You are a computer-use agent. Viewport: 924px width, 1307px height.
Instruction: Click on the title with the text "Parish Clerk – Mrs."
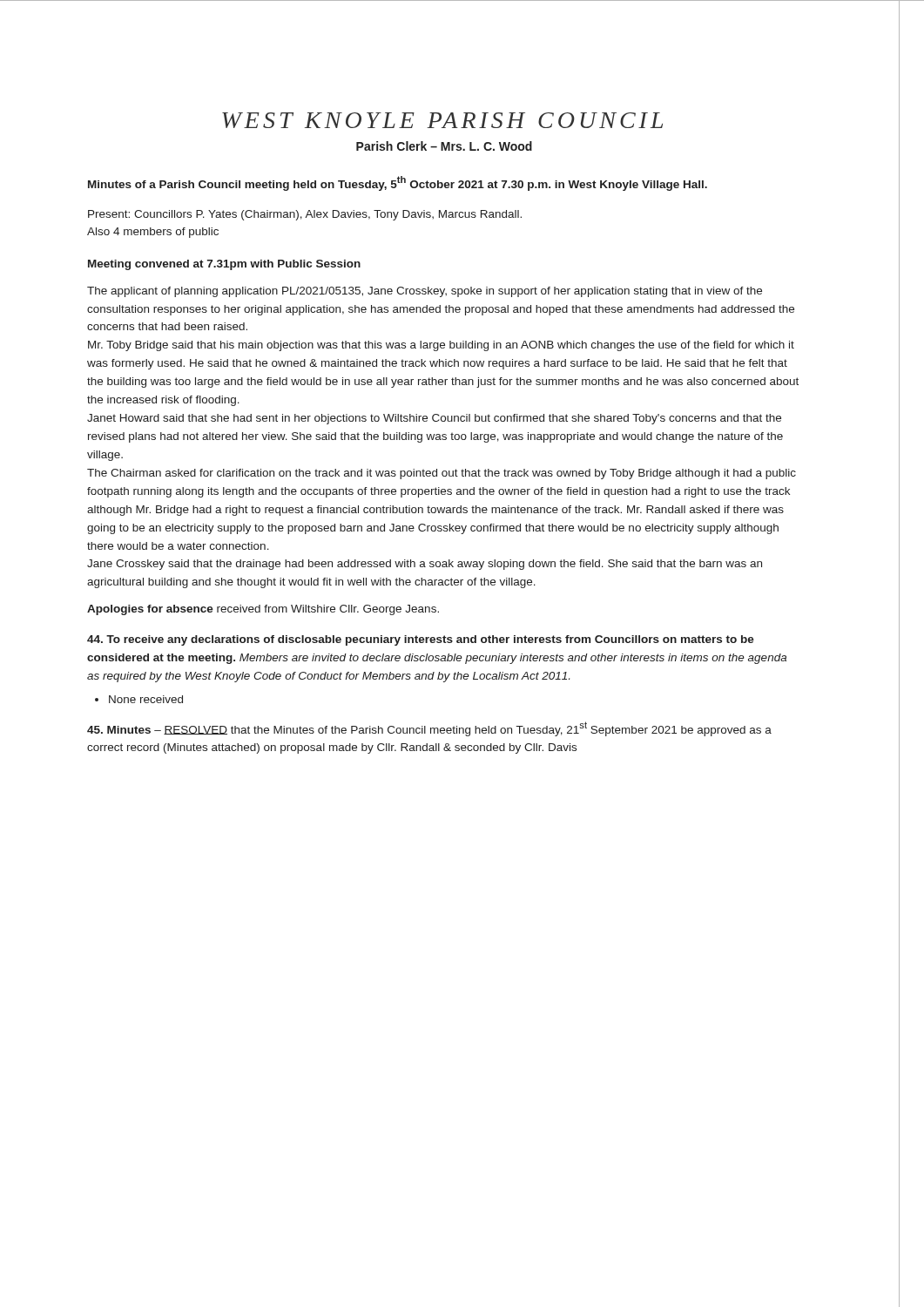(444, 147)
